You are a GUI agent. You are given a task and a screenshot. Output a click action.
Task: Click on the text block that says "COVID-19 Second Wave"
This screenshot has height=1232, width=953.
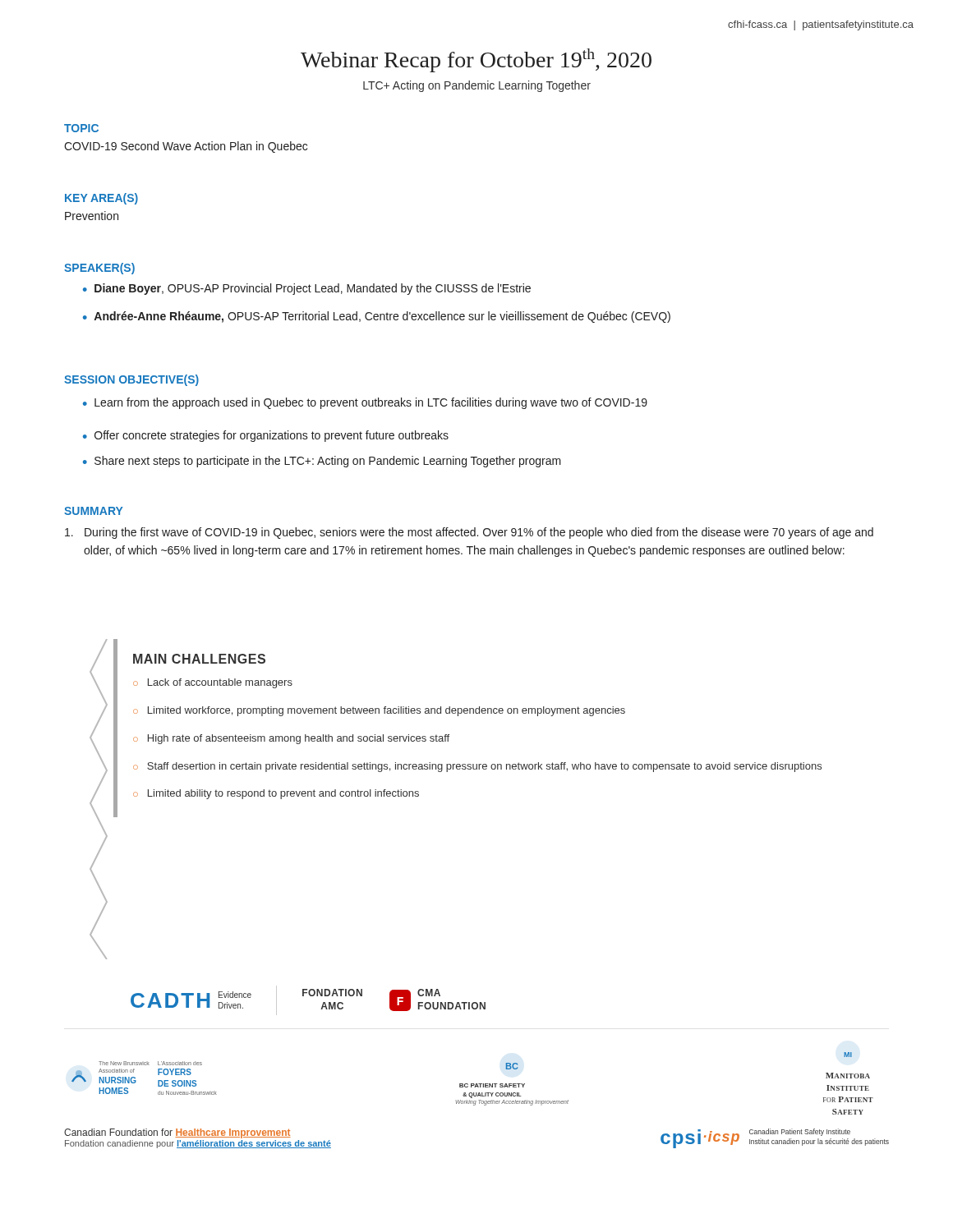click(186, 146)
